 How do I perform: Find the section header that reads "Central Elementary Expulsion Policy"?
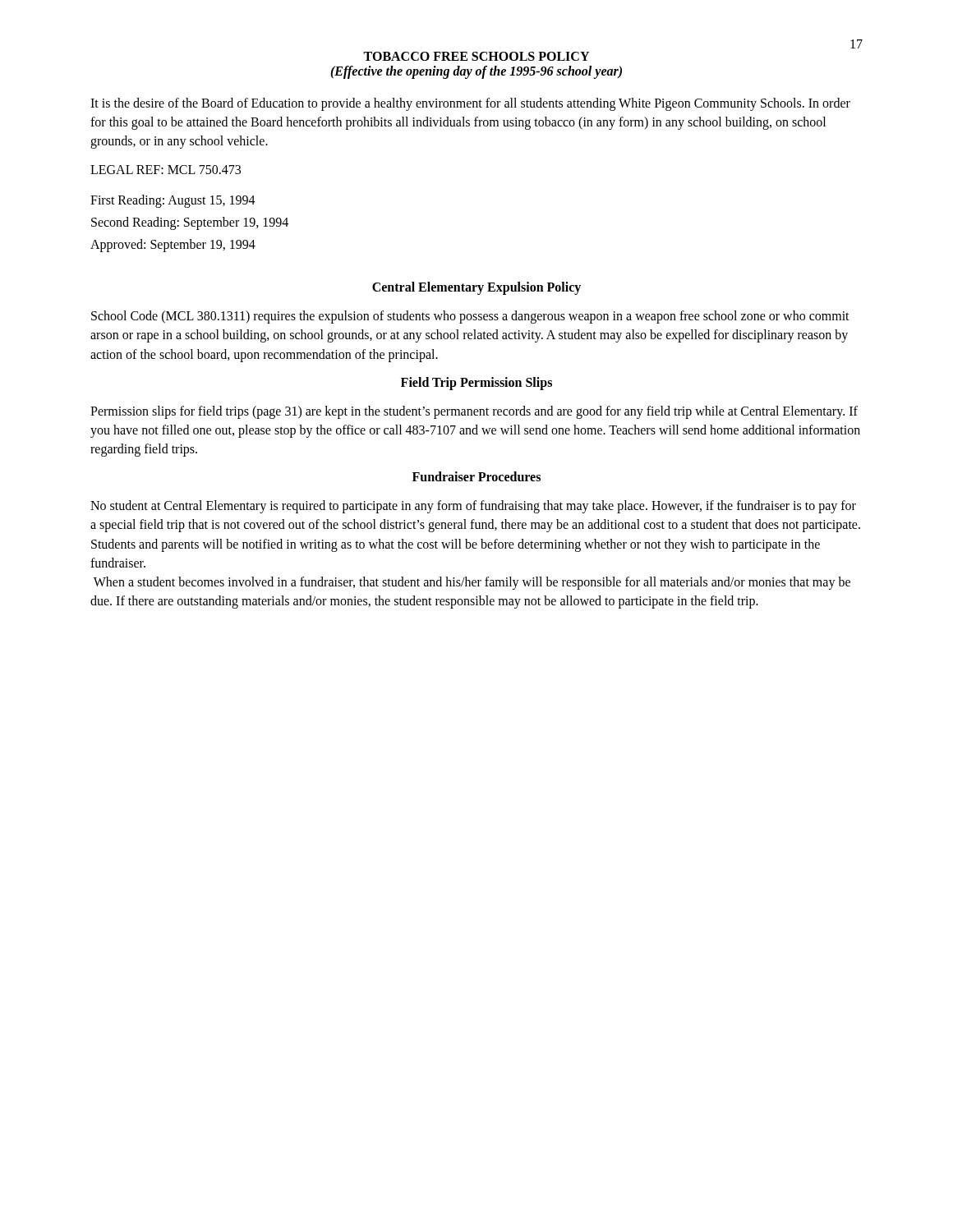click(476, 287)
